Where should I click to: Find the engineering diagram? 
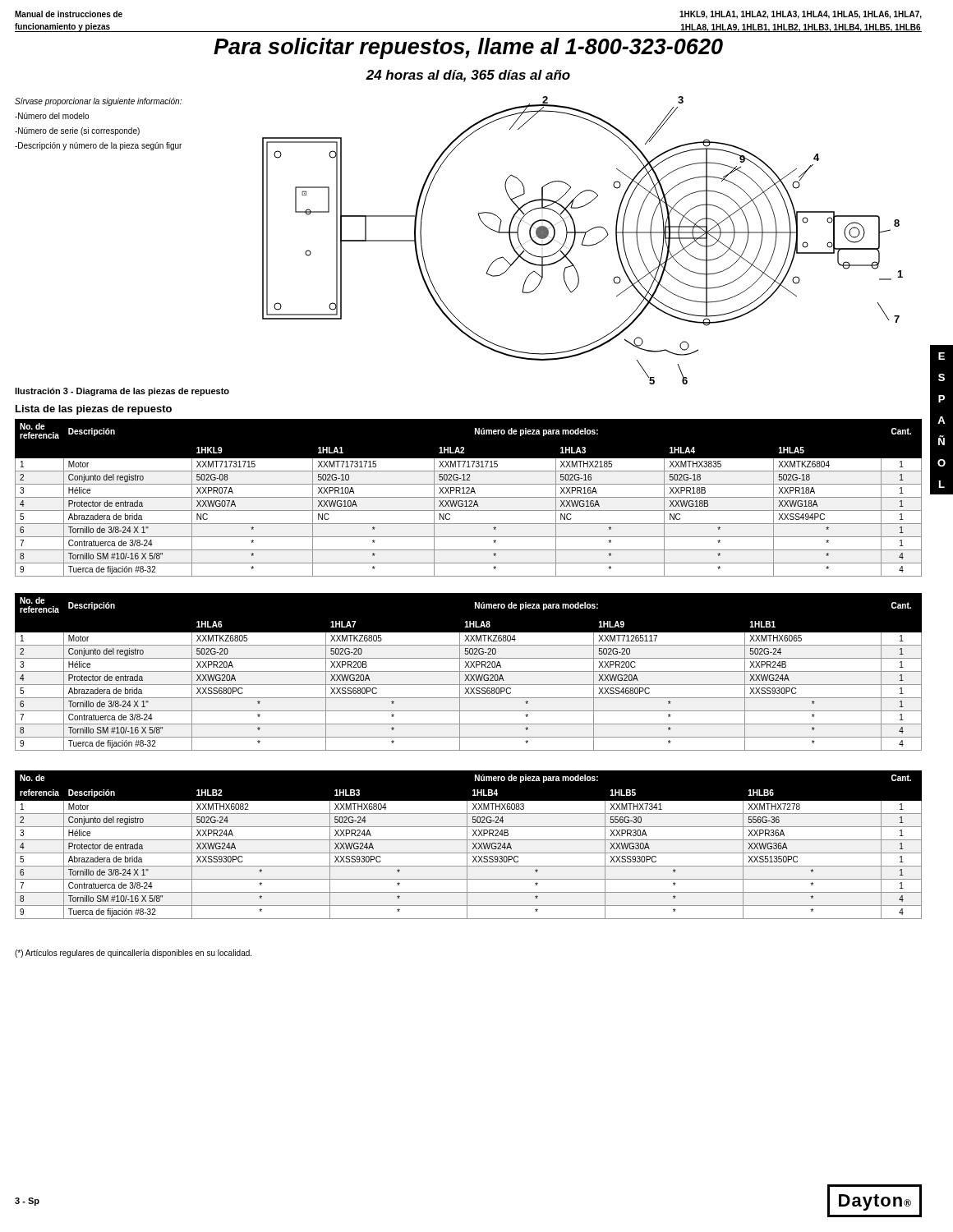(554, 239)
